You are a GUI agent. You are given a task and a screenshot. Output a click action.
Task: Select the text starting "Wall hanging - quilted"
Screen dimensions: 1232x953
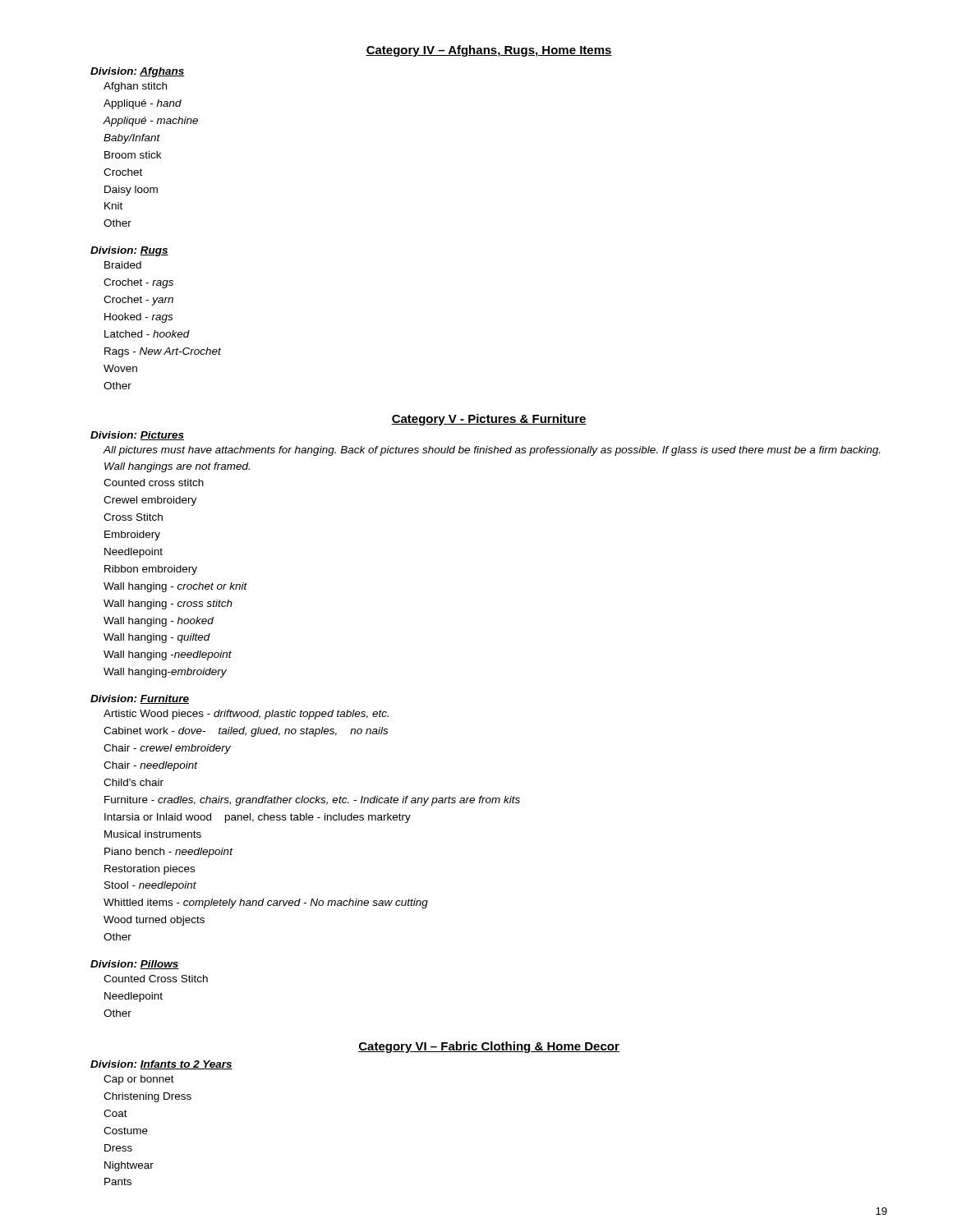pyautogui.click(x=157, y=637)
